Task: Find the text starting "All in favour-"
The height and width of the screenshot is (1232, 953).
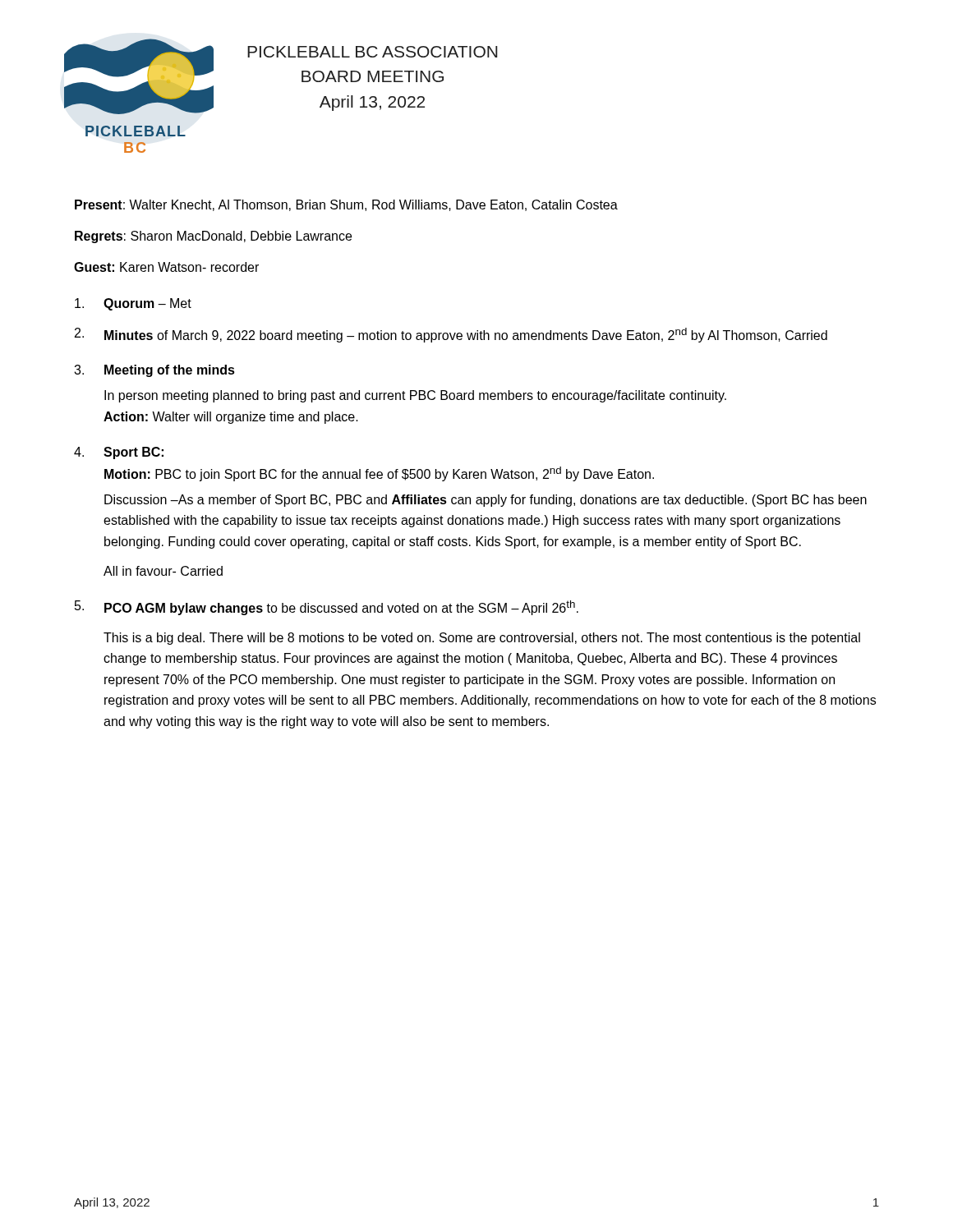Action: click(163, 571)
